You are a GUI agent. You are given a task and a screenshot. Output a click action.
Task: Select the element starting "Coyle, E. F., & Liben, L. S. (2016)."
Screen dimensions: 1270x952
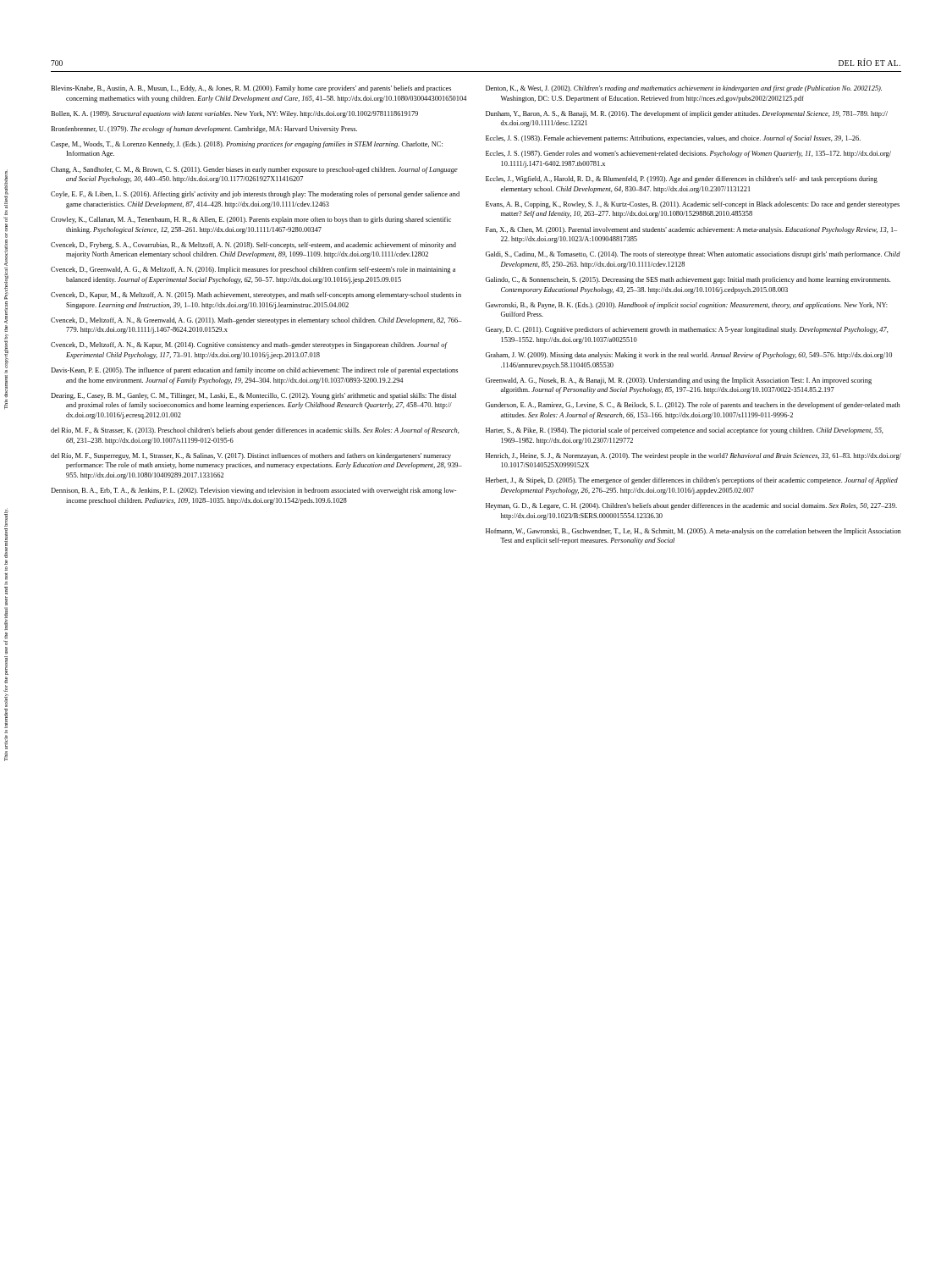tap(255, 199)
